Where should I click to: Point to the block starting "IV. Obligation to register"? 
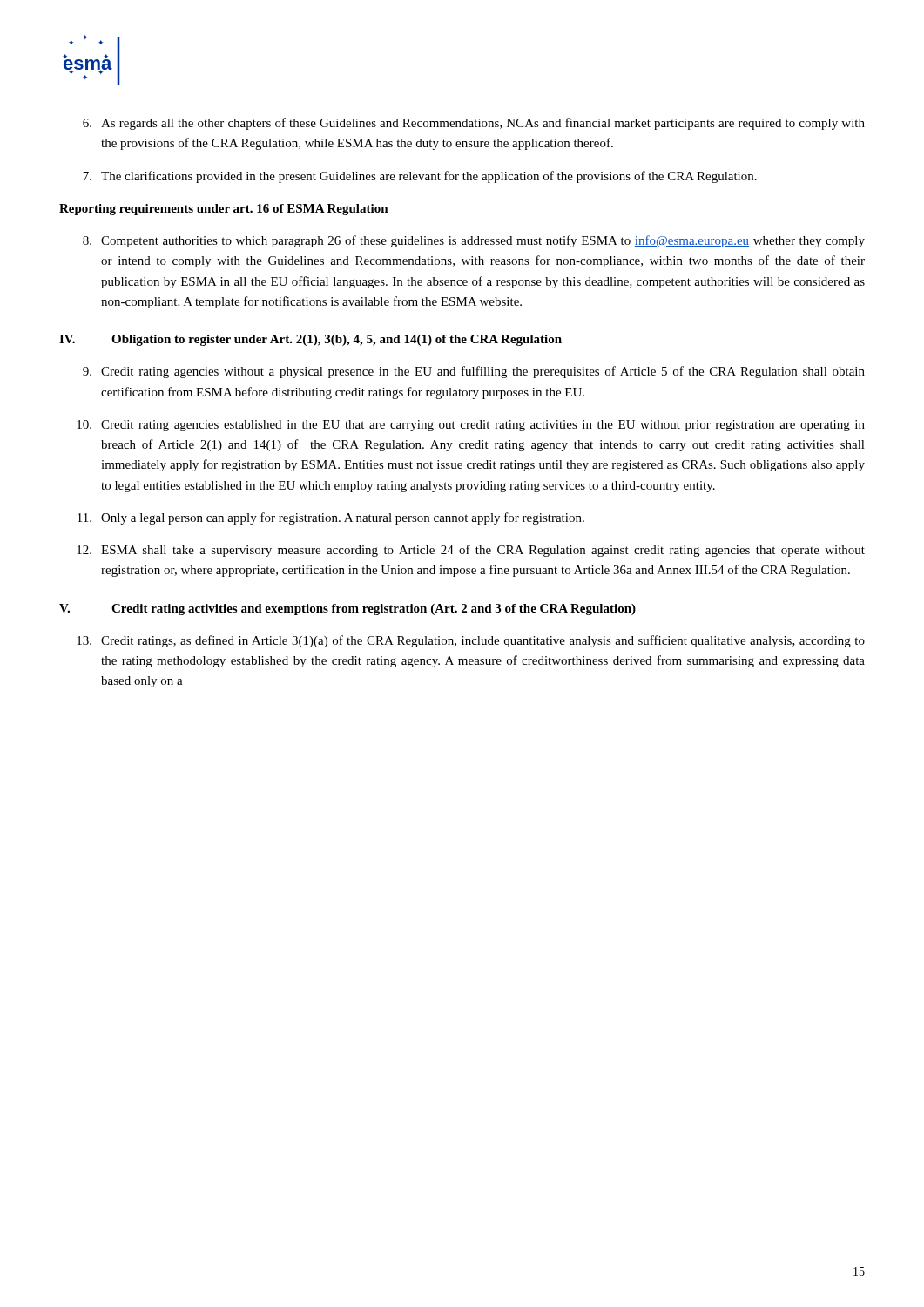click(x=462, y=339)
